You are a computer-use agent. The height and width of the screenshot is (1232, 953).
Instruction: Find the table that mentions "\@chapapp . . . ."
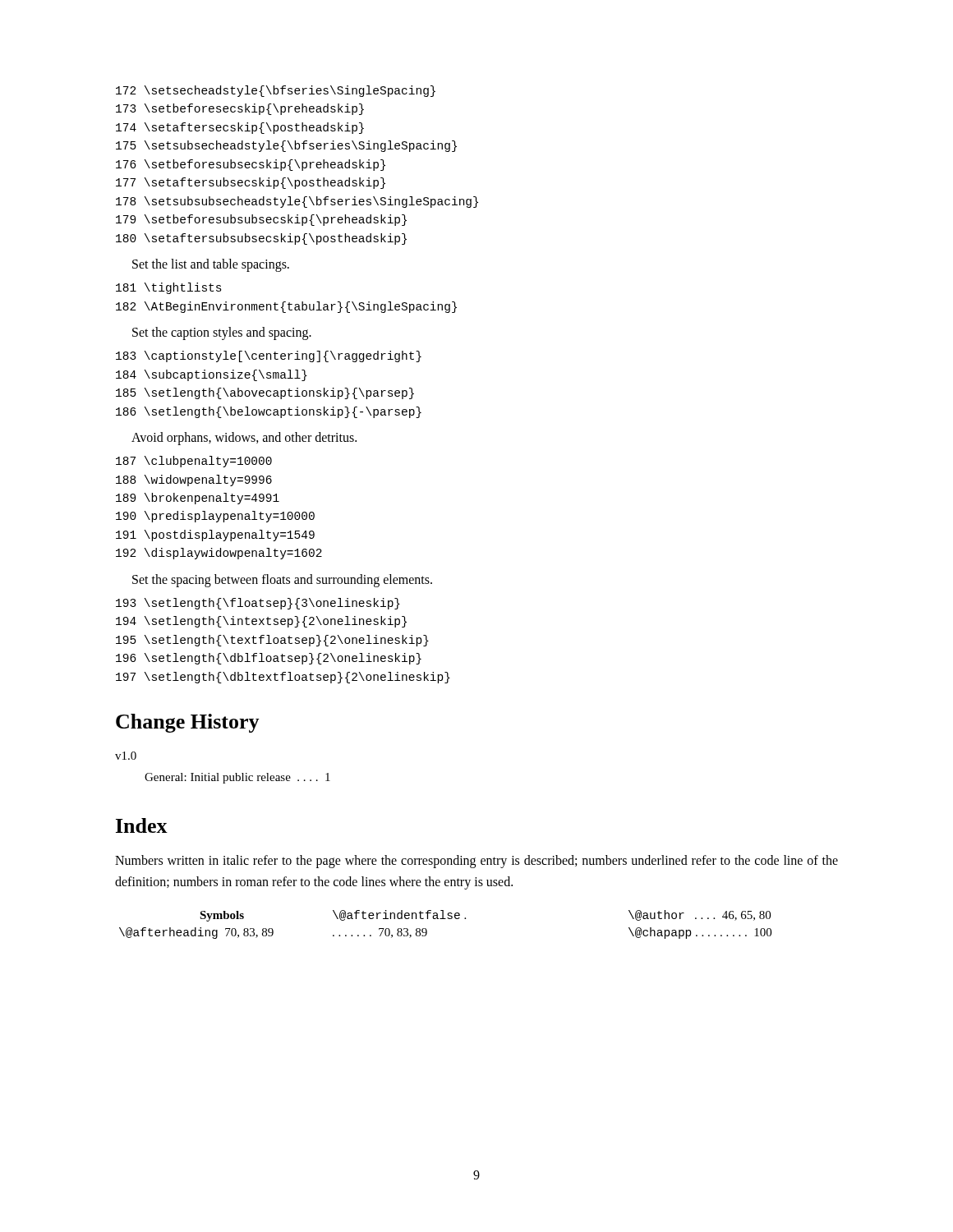[x=476, y=924]
